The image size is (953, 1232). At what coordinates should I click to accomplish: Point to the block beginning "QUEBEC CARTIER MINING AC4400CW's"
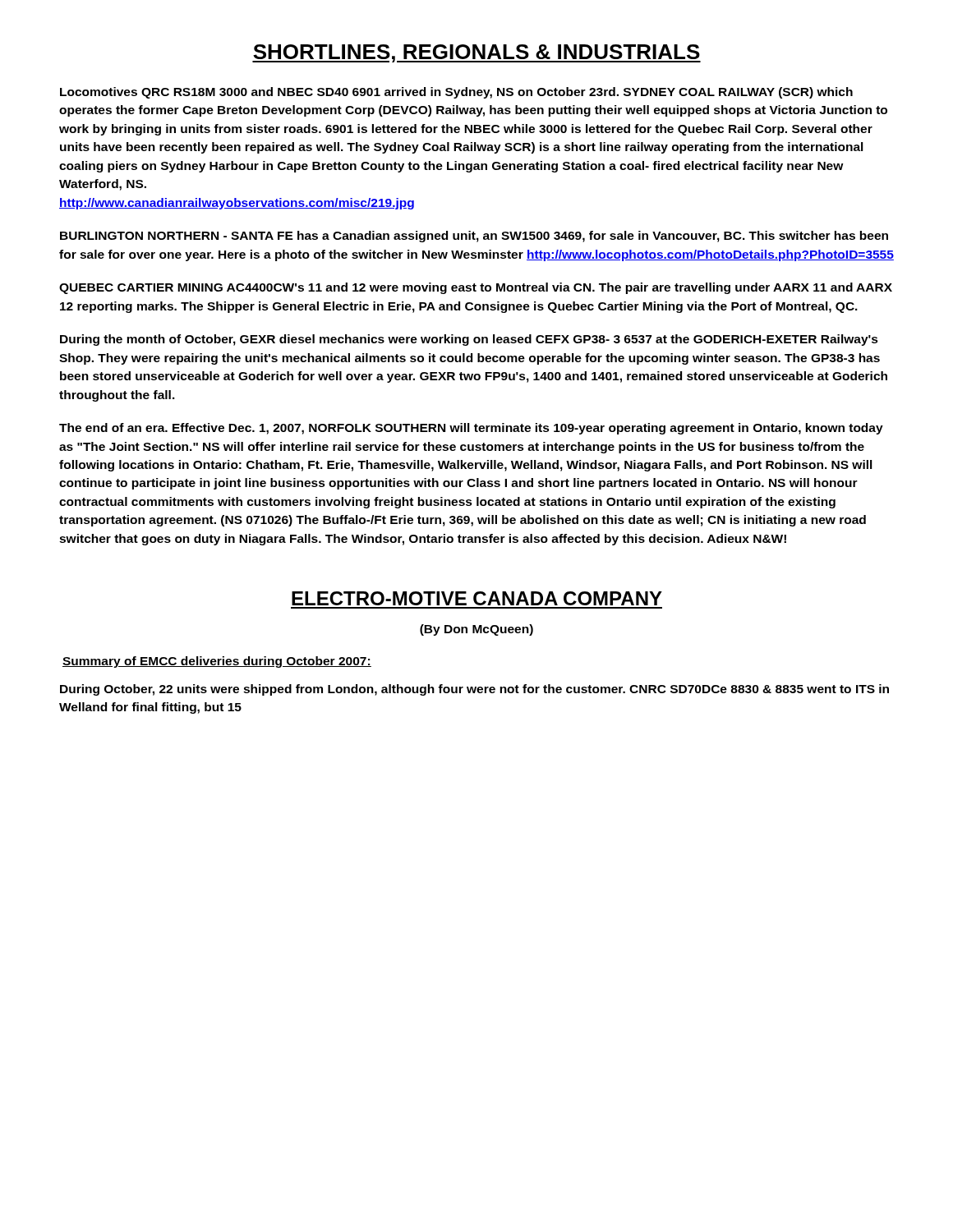point(476,296)
